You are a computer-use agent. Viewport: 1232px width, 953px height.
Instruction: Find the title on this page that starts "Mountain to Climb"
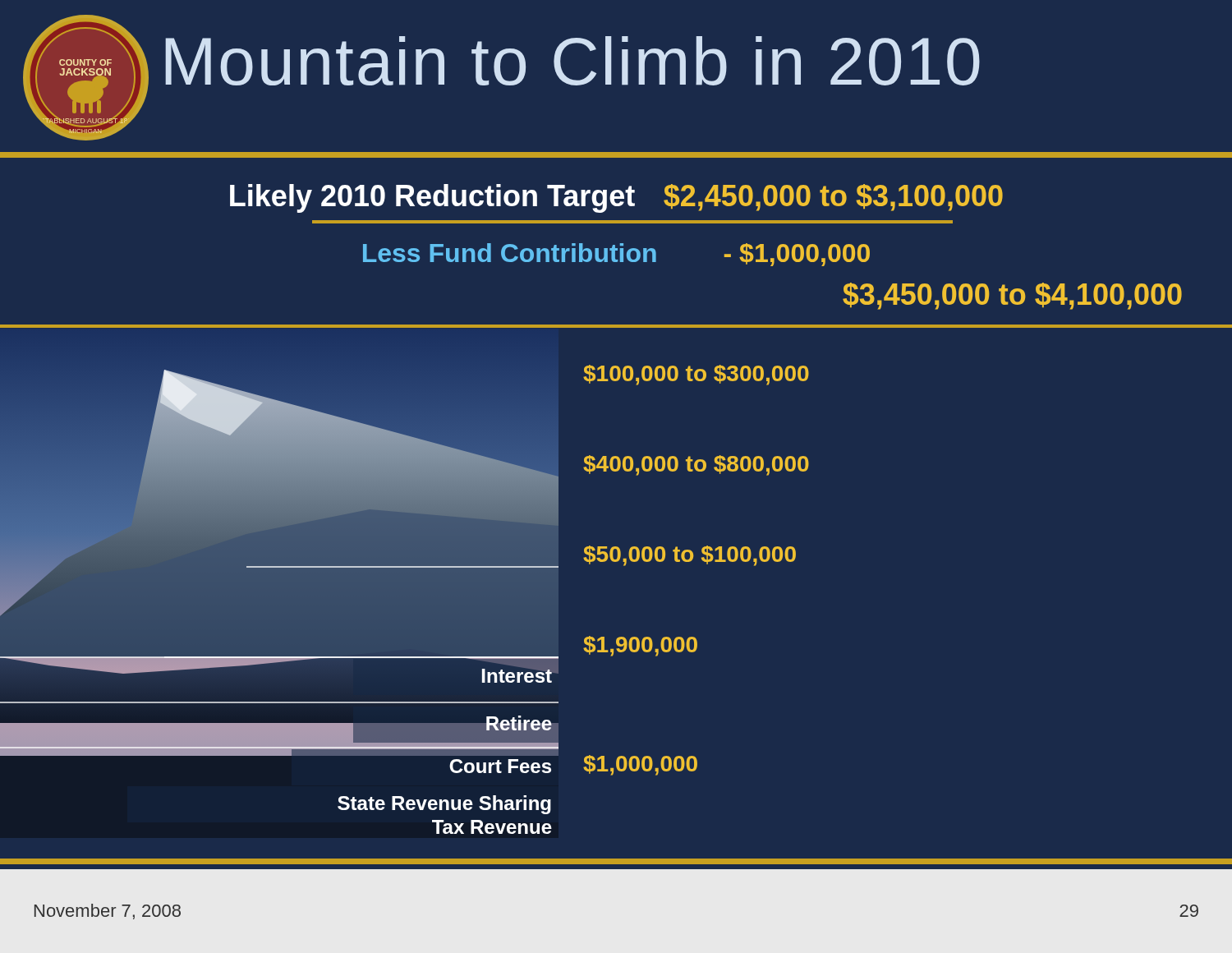(x=572, y=61)
